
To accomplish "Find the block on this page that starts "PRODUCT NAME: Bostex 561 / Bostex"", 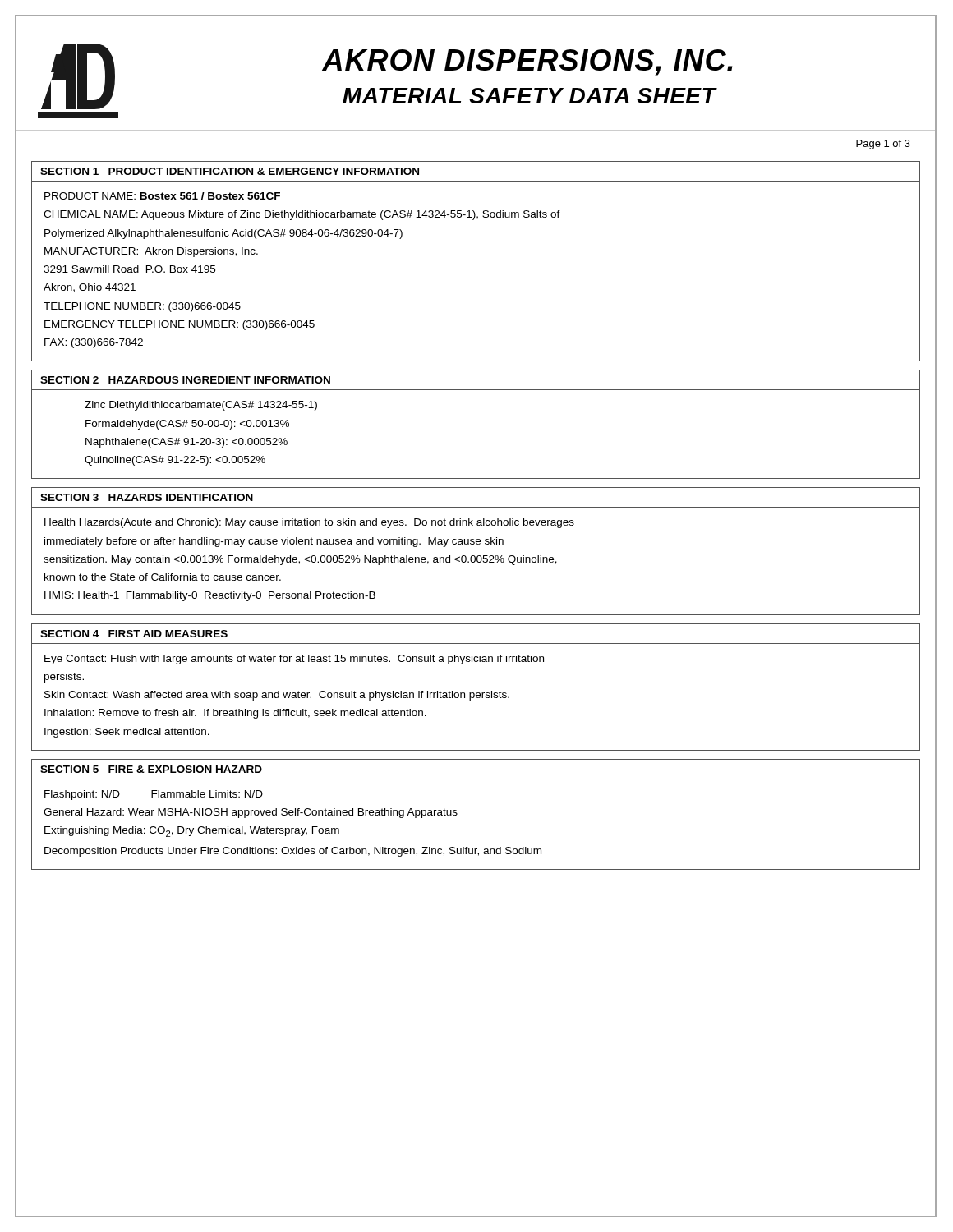I will point(162,196).
